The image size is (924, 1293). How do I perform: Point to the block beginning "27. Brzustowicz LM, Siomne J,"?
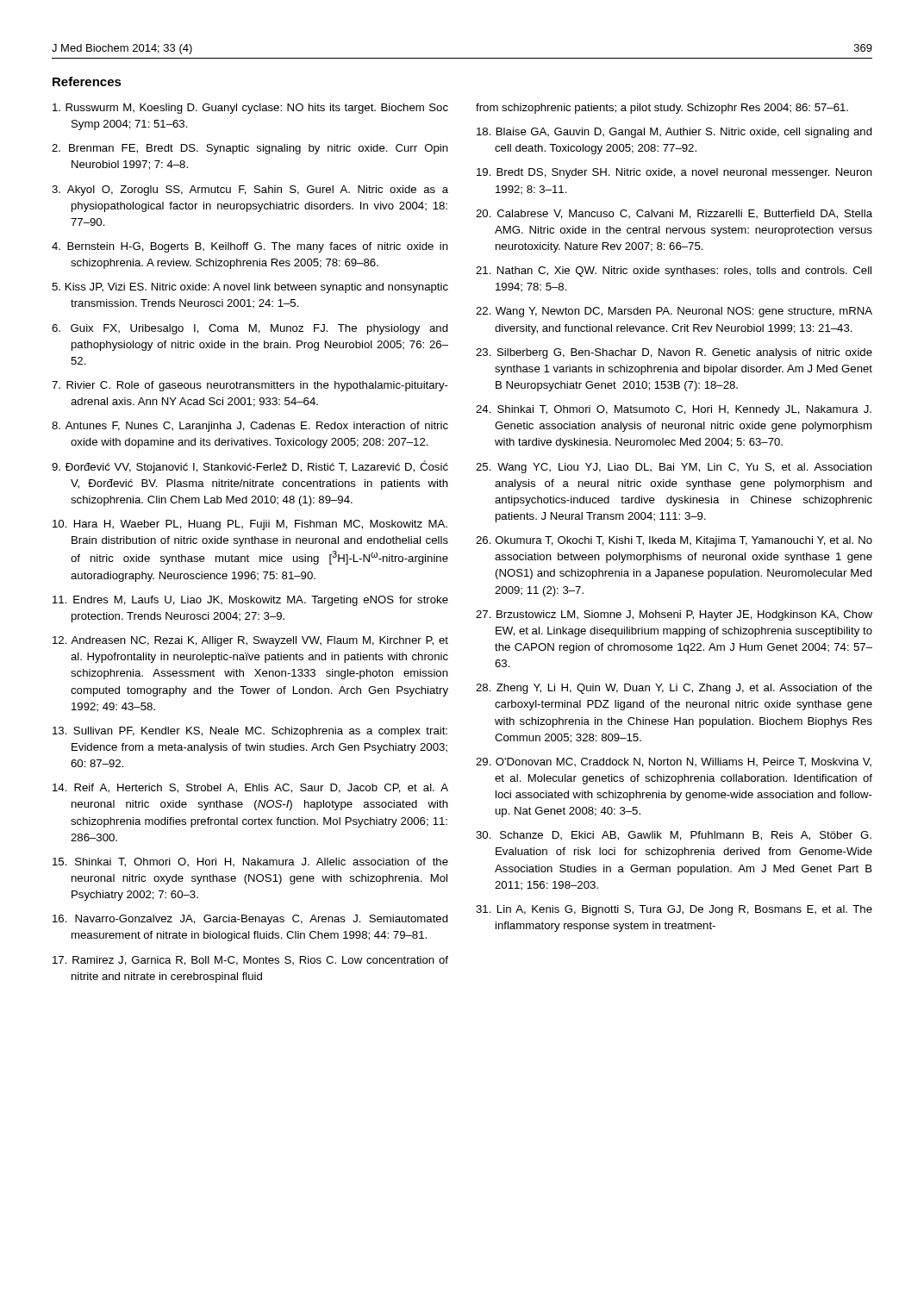(674, 639)
